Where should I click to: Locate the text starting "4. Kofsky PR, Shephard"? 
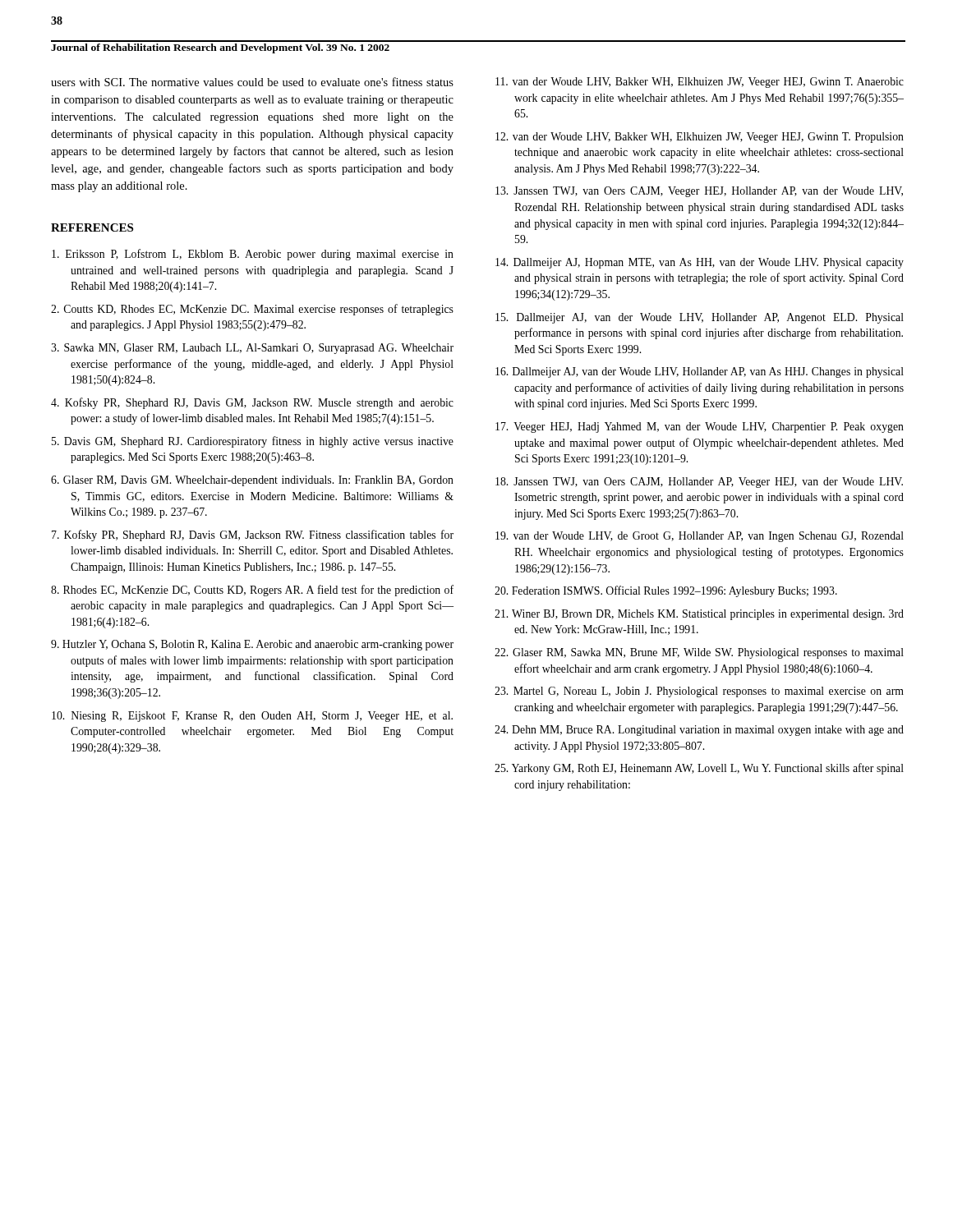(252, 411)
